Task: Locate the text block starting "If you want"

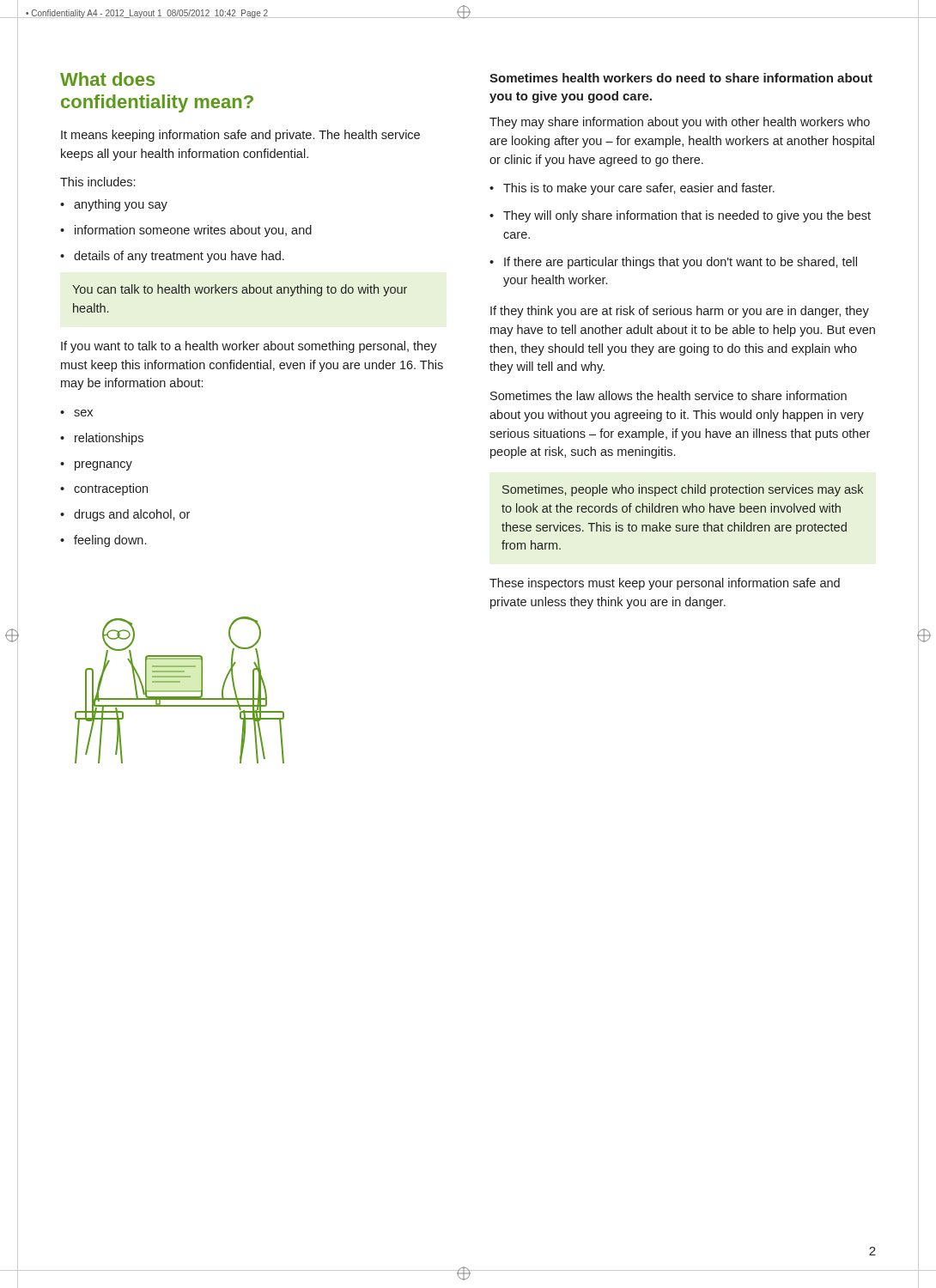Action: click(x=252, y=365)
